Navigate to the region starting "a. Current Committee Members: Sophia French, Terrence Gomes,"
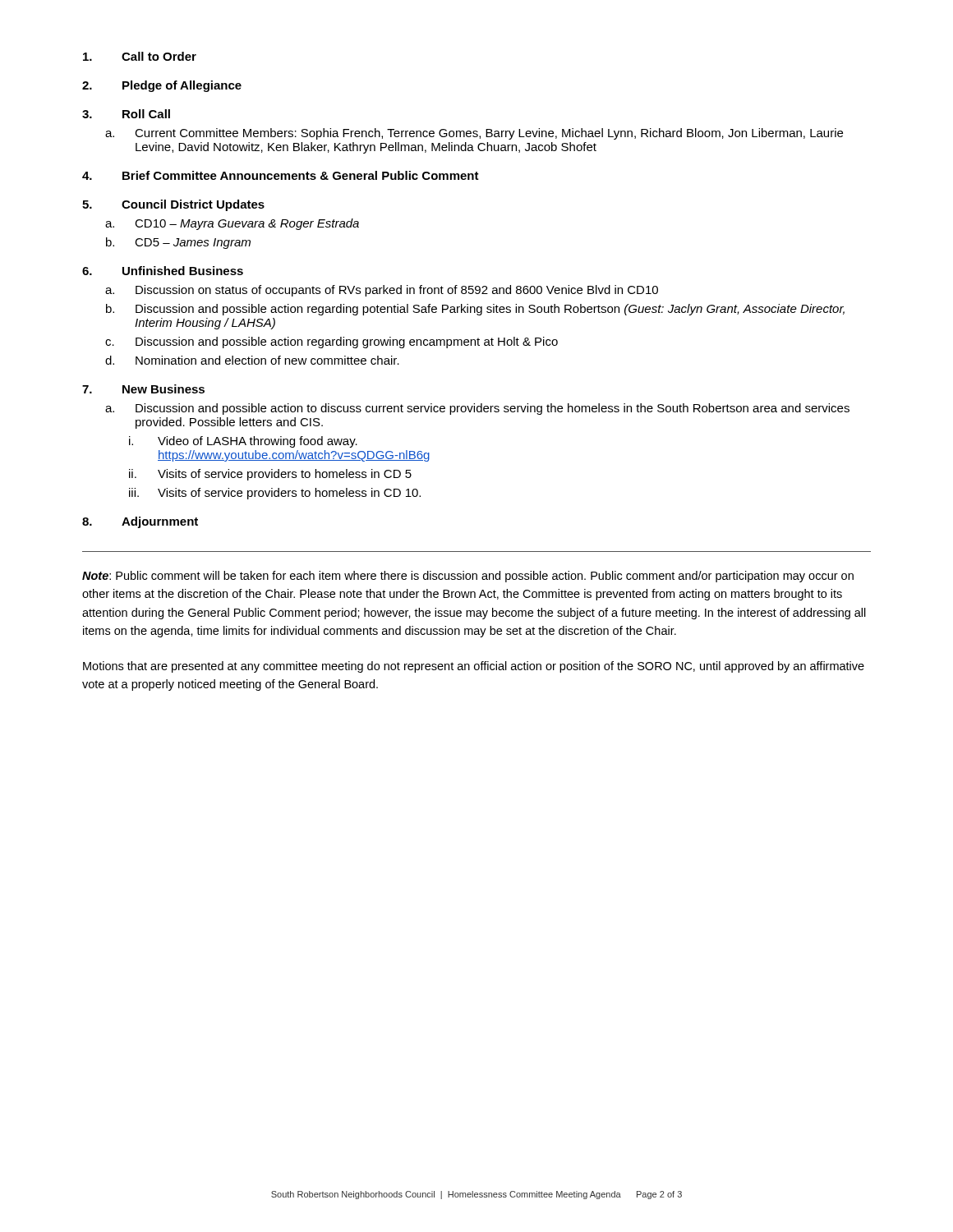Screen dimensions: 1232x953 [x=476, y=140]
